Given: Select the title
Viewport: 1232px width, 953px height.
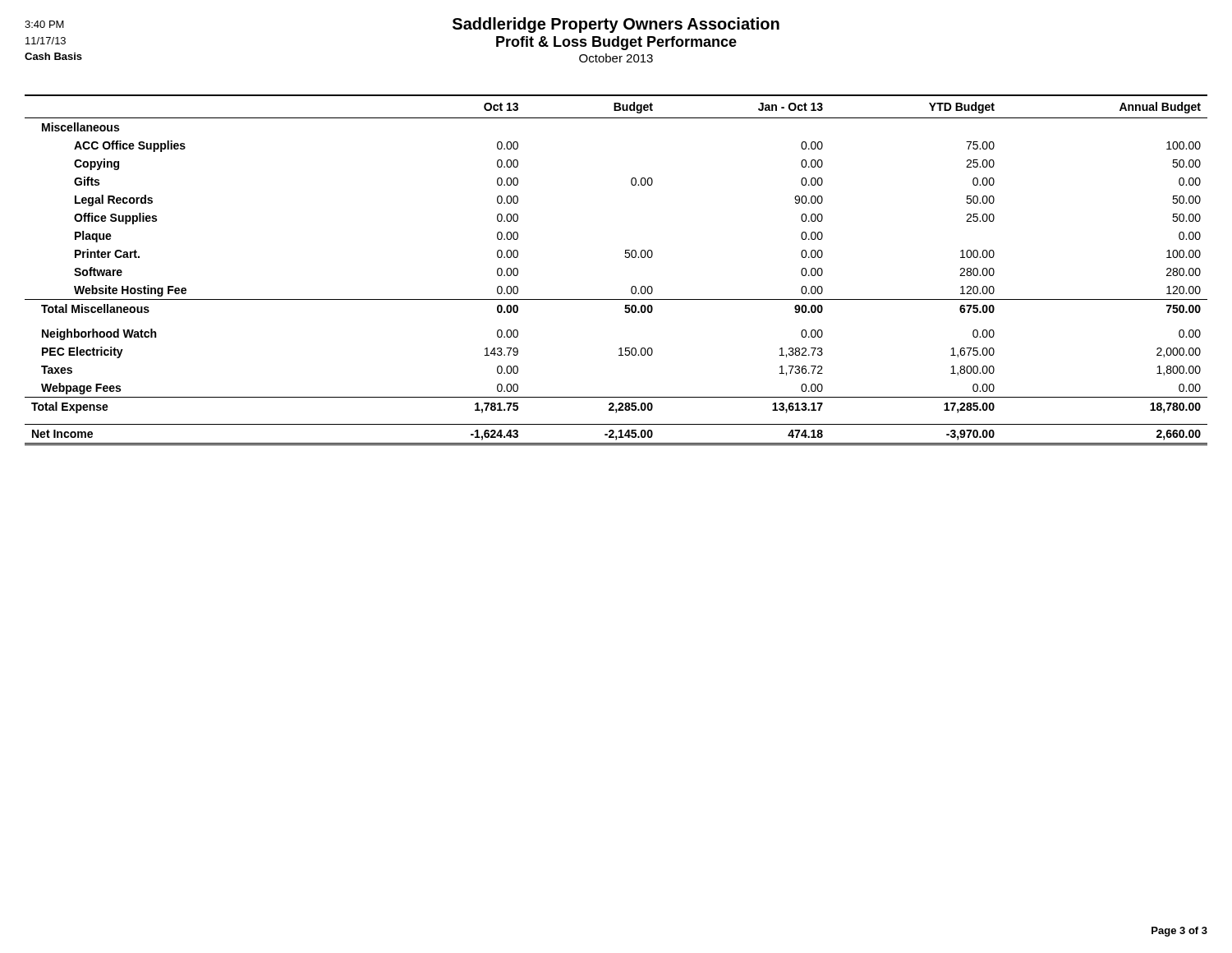Looking at the screenshot, I should click(616, 40).
